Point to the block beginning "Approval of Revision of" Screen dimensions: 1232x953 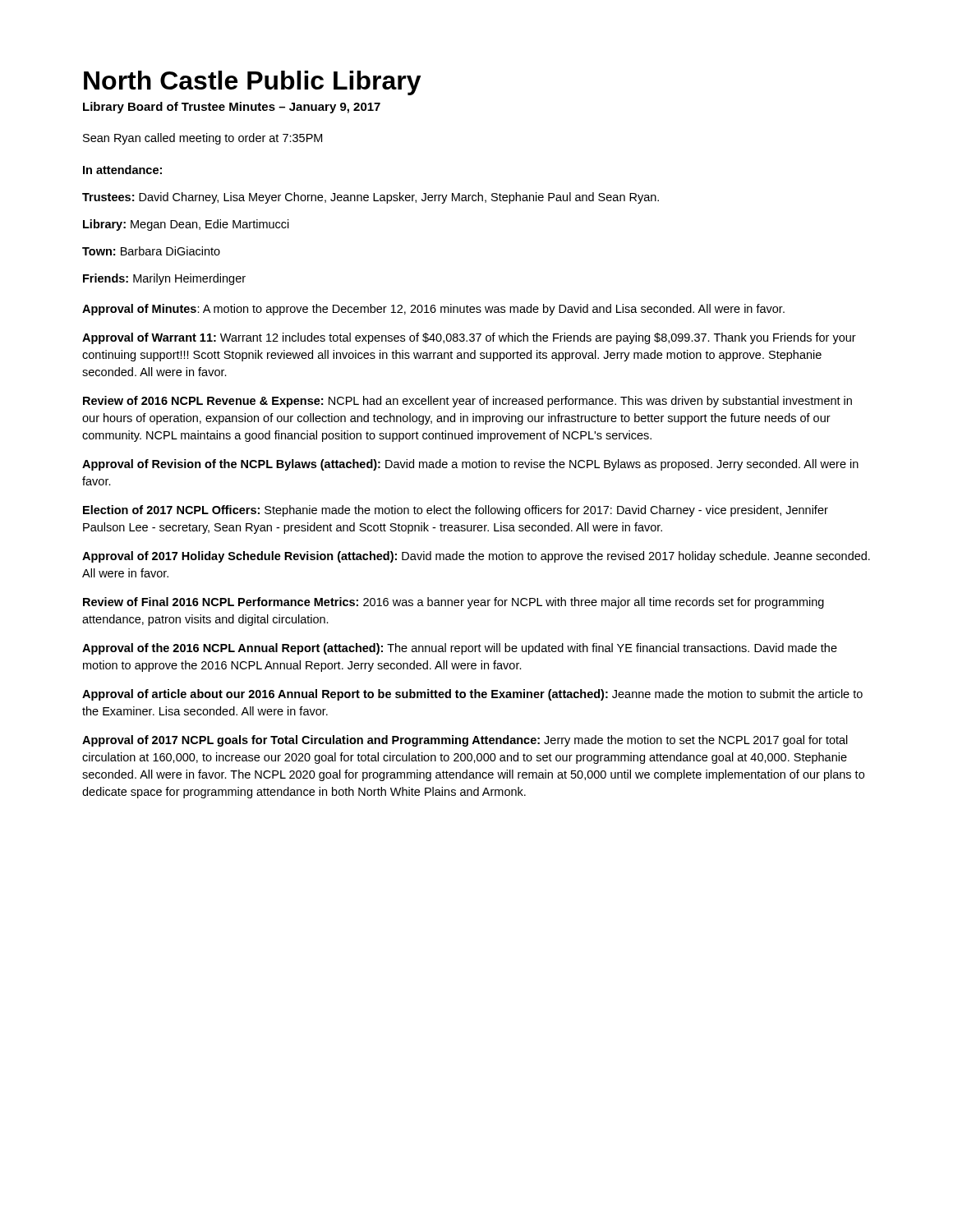pos(470,473)
